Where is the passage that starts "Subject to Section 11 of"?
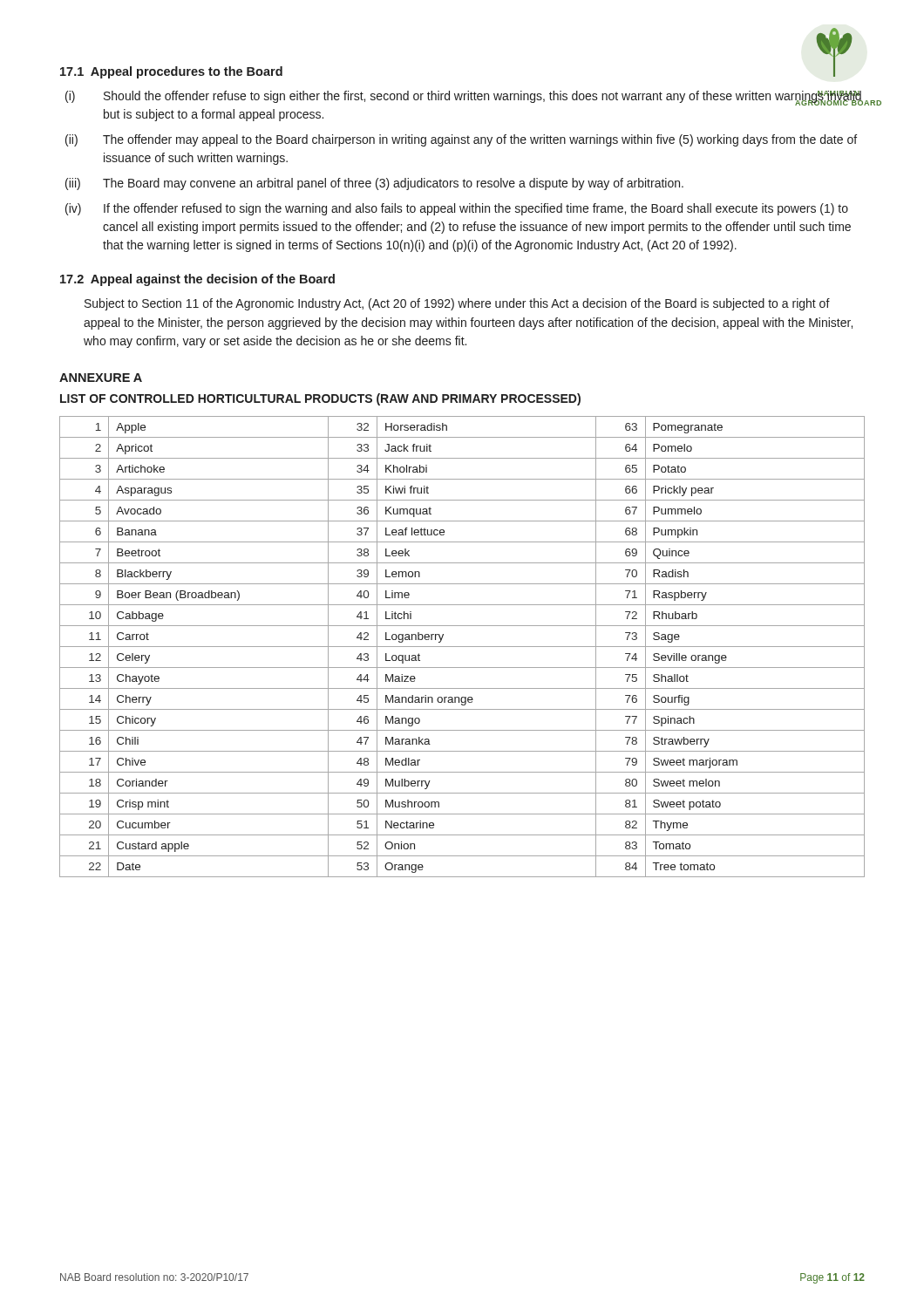This screenshot has height=1308, width=924. [x=469, y=322]
